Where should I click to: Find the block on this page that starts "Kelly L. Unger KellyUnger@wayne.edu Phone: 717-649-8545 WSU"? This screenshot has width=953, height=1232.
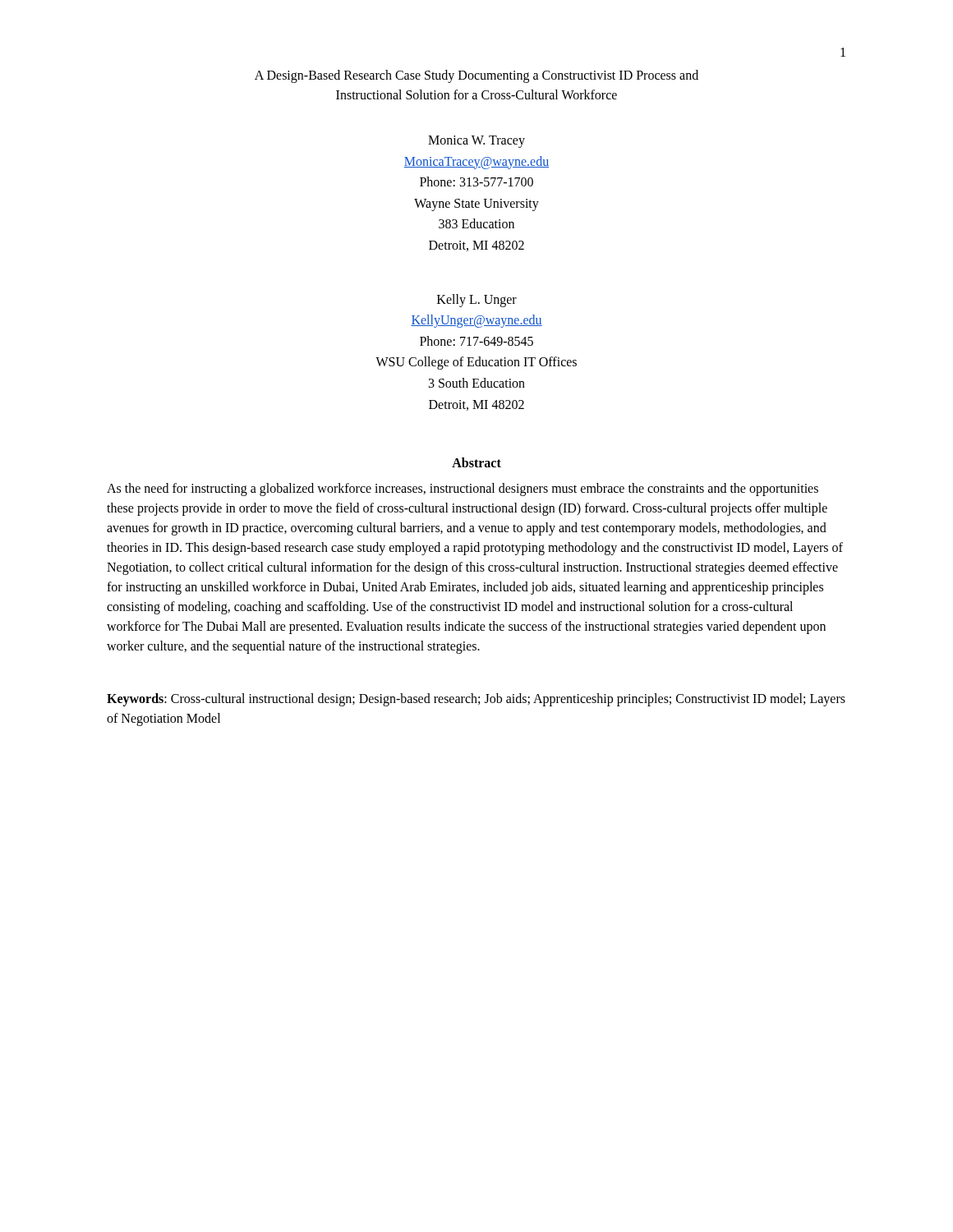(x=476, y=352)
